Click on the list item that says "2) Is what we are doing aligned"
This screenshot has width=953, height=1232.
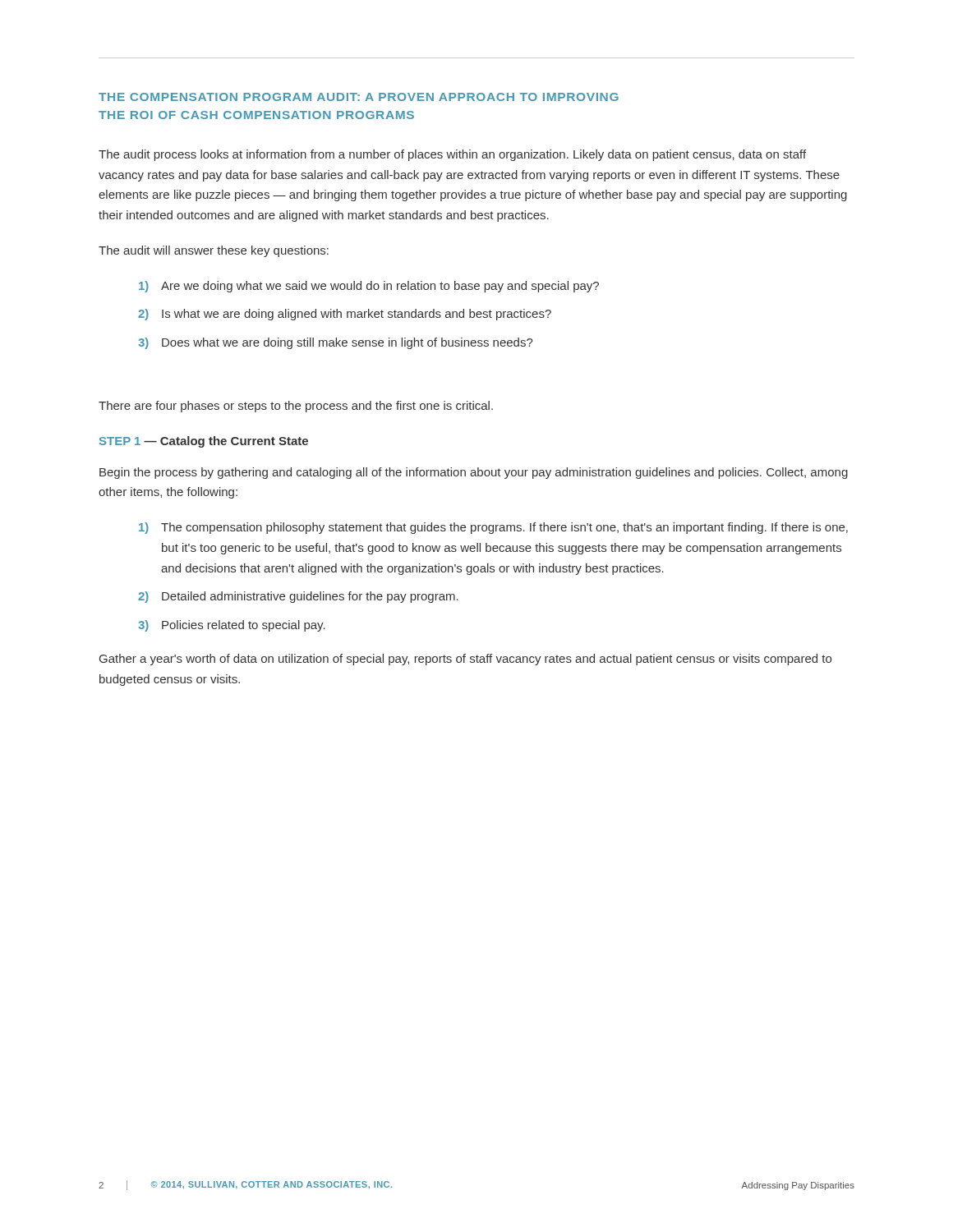coord(345,314)
